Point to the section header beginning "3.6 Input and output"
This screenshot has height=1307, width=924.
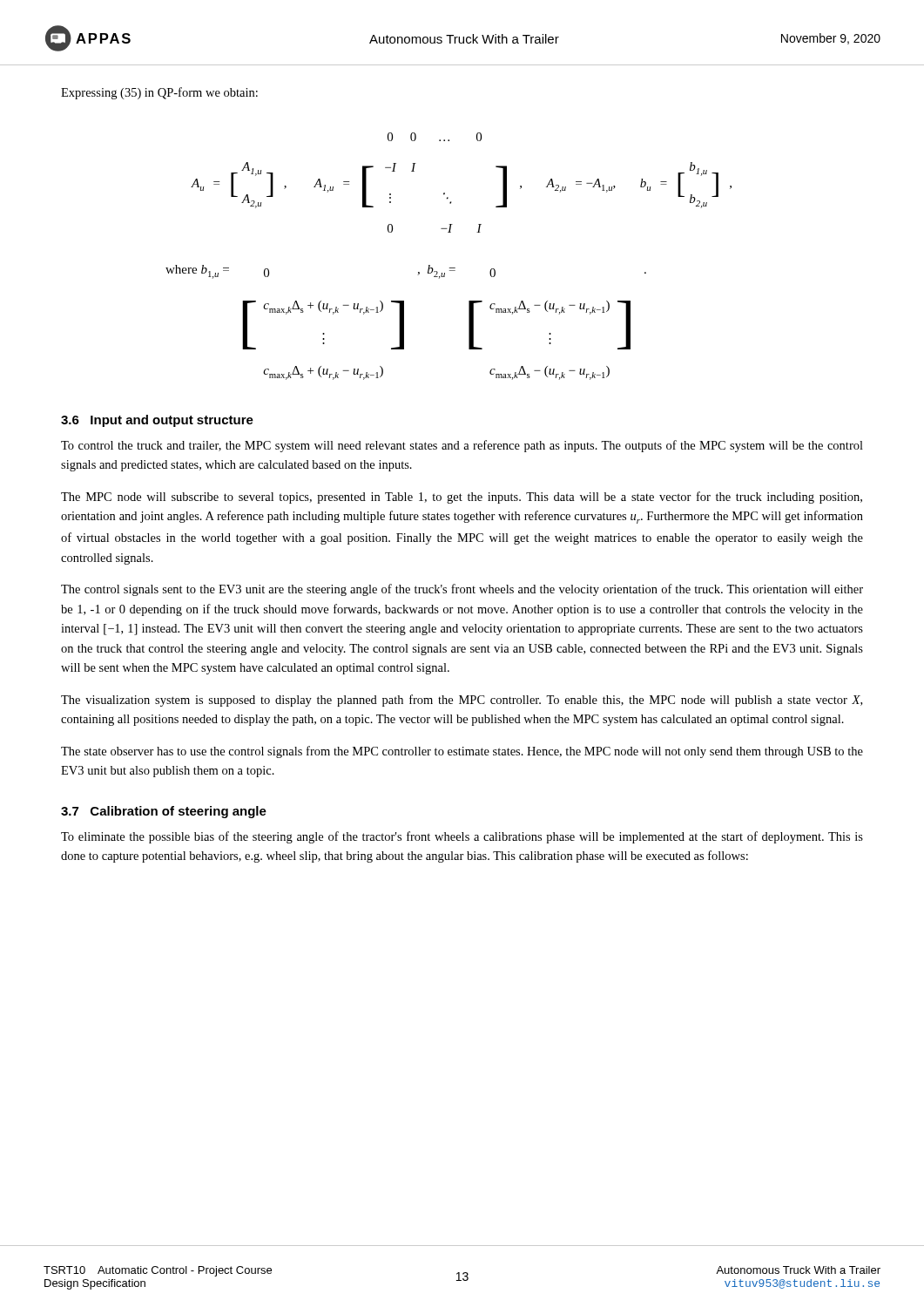pos(157,419)
